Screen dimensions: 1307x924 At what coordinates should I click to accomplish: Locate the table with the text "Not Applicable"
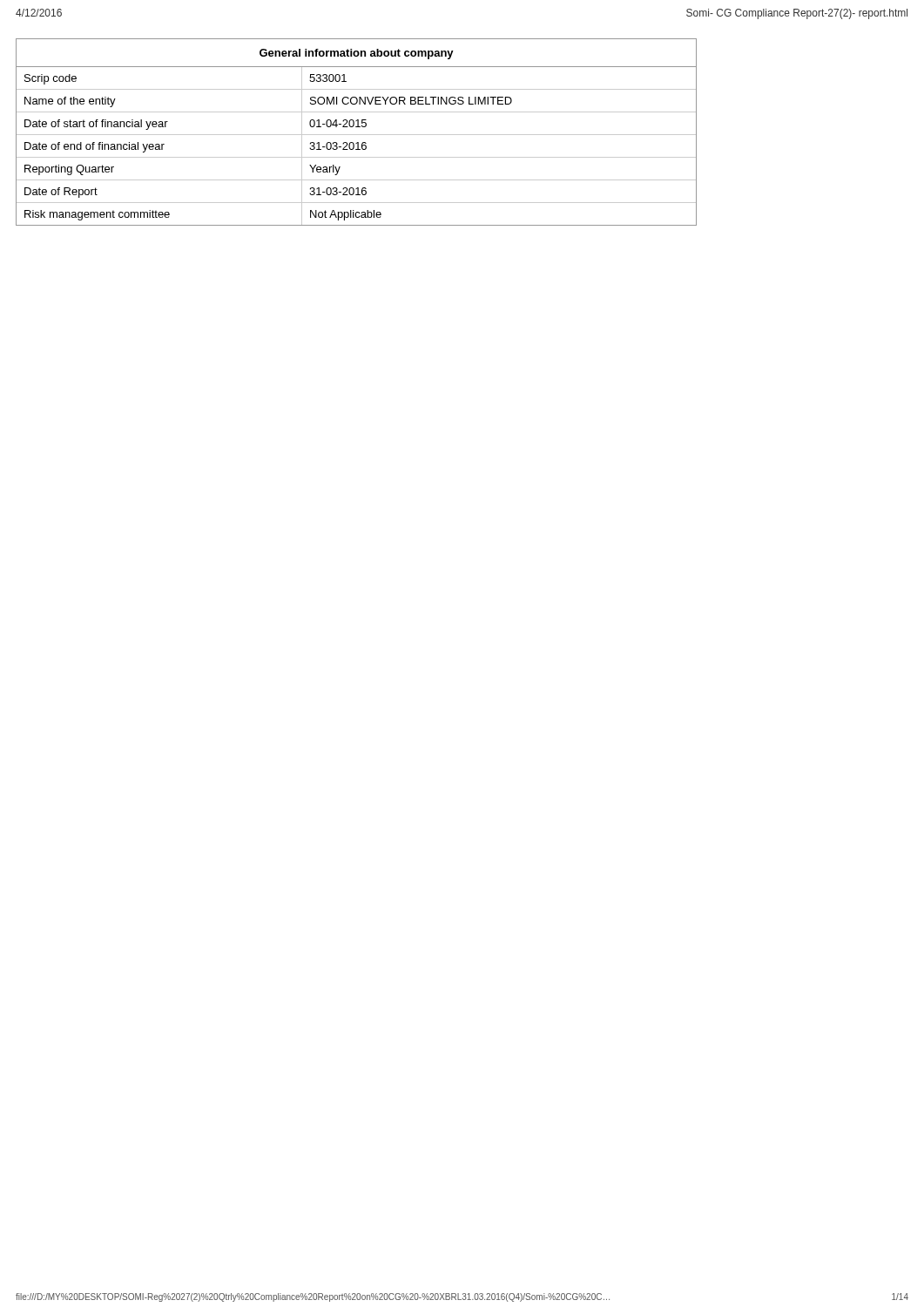(356, 132)
